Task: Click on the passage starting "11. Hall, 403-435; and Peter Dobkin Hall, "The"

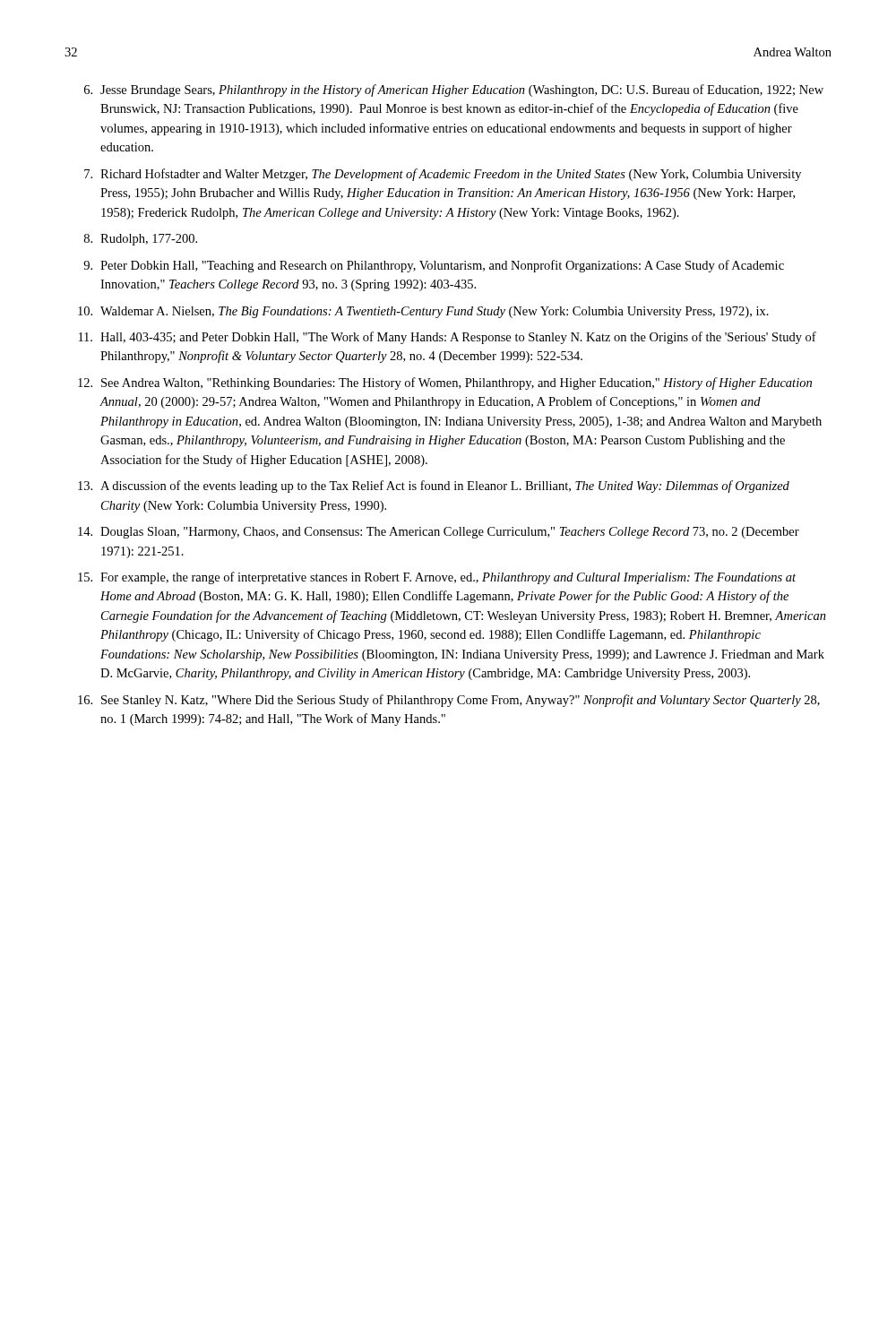Action: coord(447,347)
